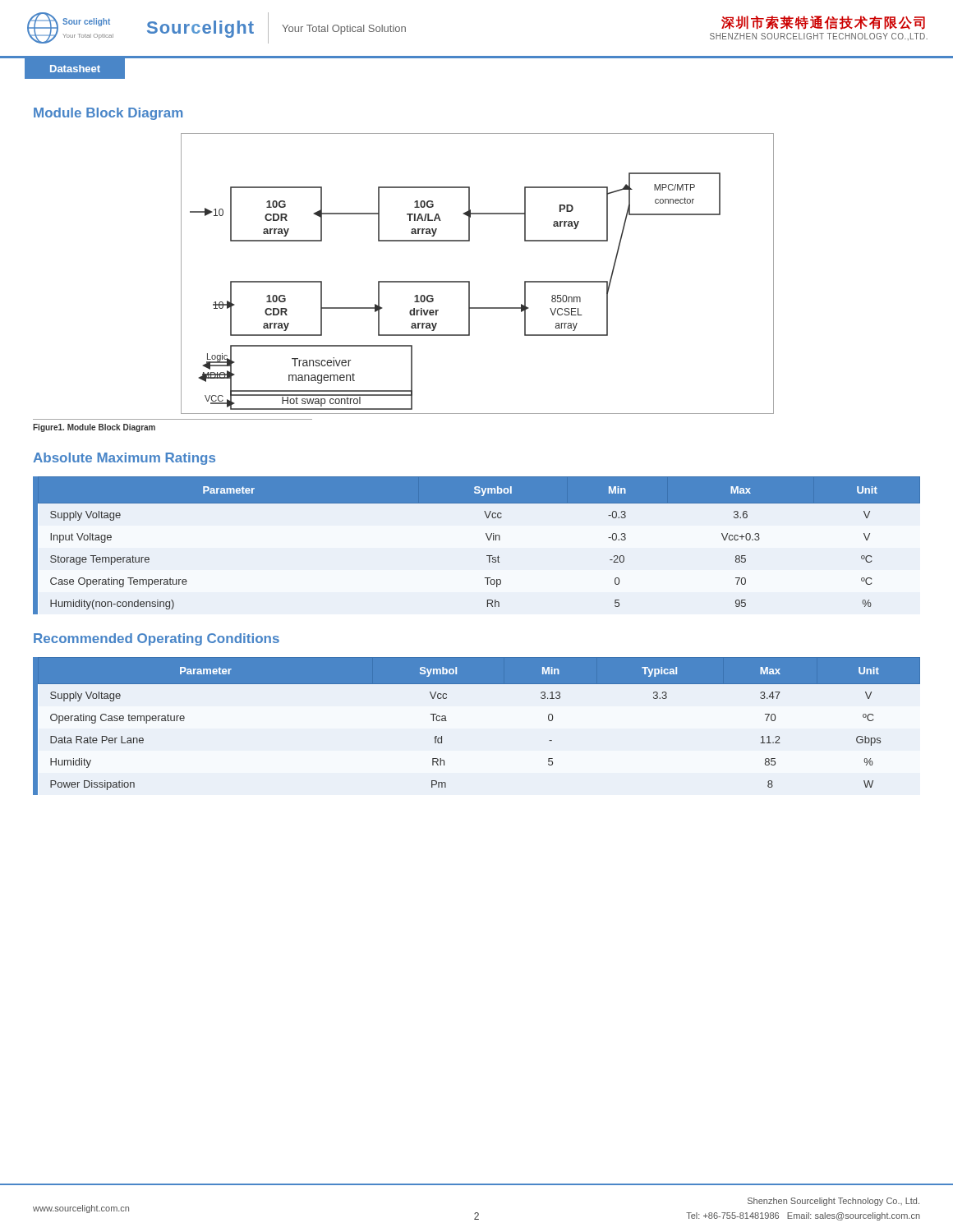Screen dimensions: 1232x953
Task: Point to the text block starting "Module Block Diagram"
Action: tap(108, 113)
